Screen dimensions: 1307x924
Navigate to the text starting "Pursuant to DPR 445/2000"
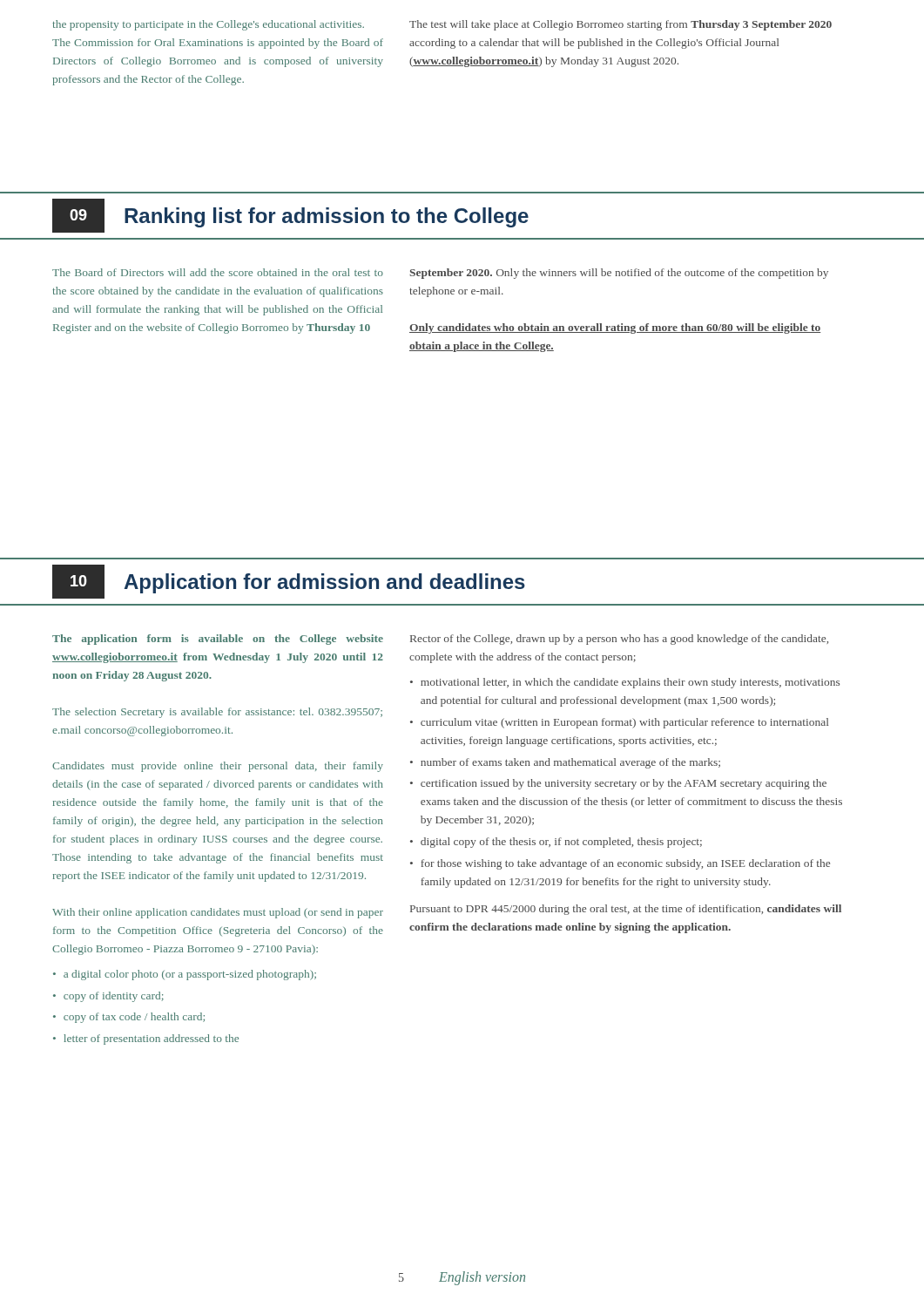coord(626,917)
